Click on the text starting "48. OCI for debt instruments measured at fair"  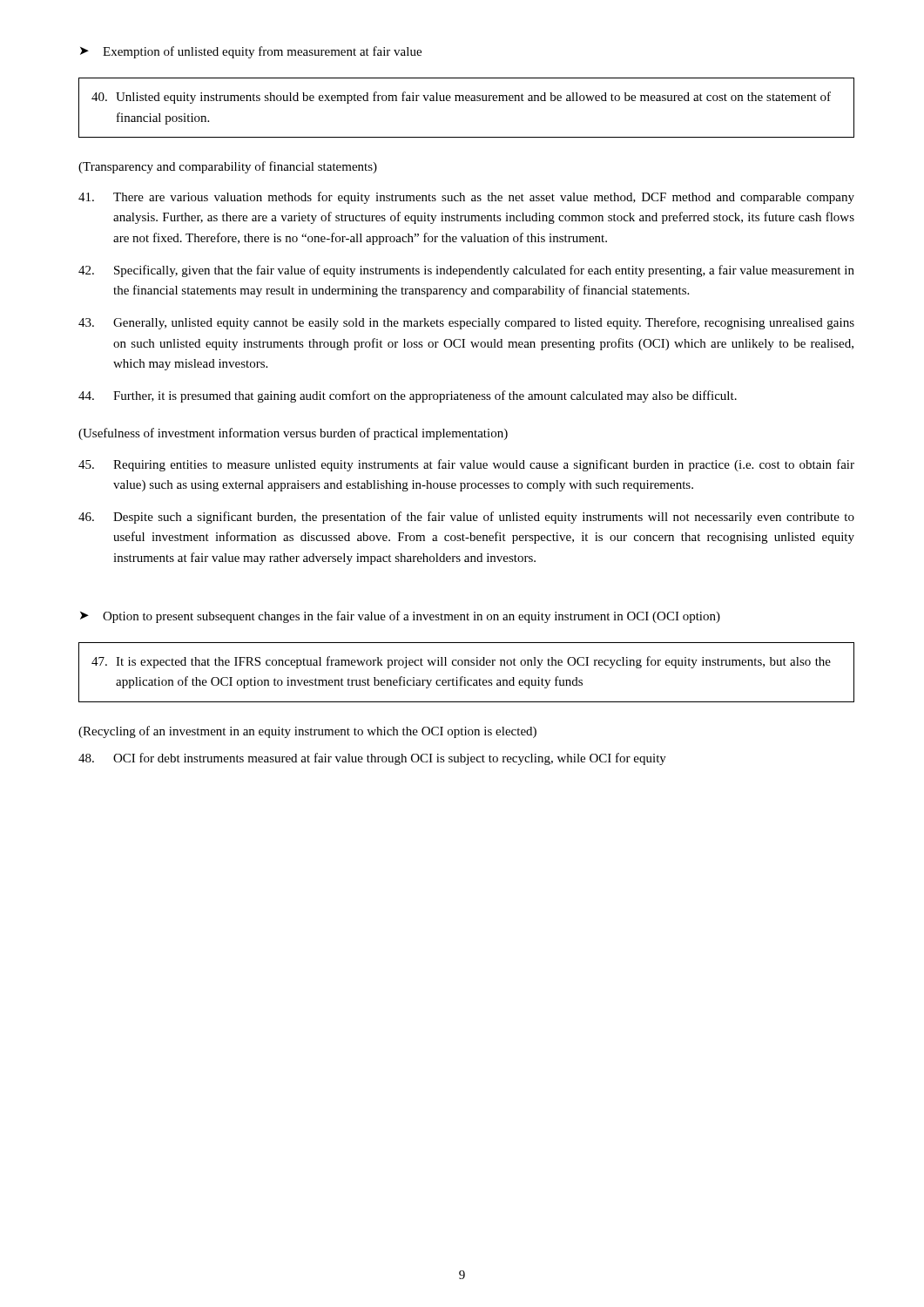(466, 758)
